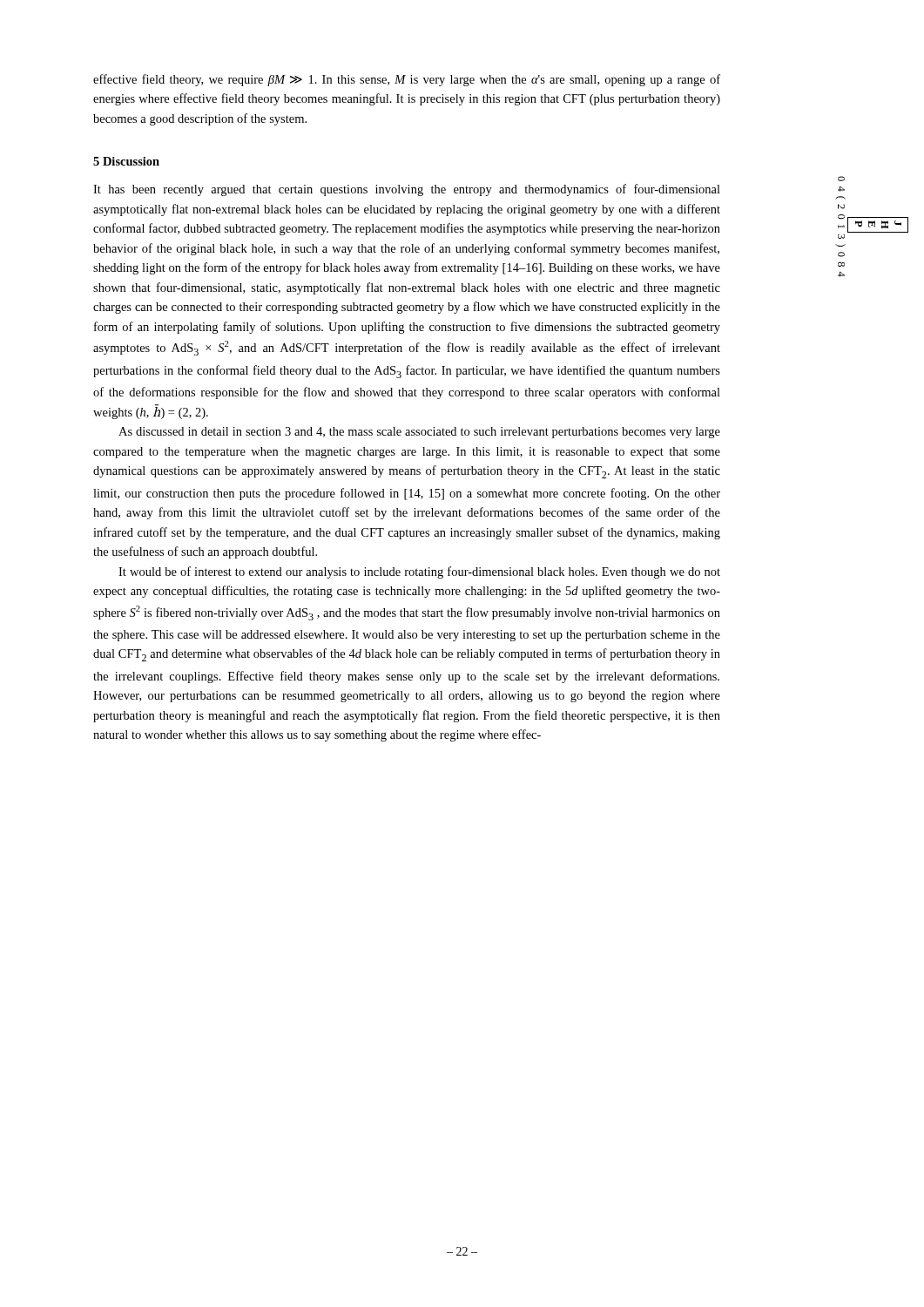Find the text block containing "As discussed in"
This screenshot has height=1307, width=924.
[407, 492]
